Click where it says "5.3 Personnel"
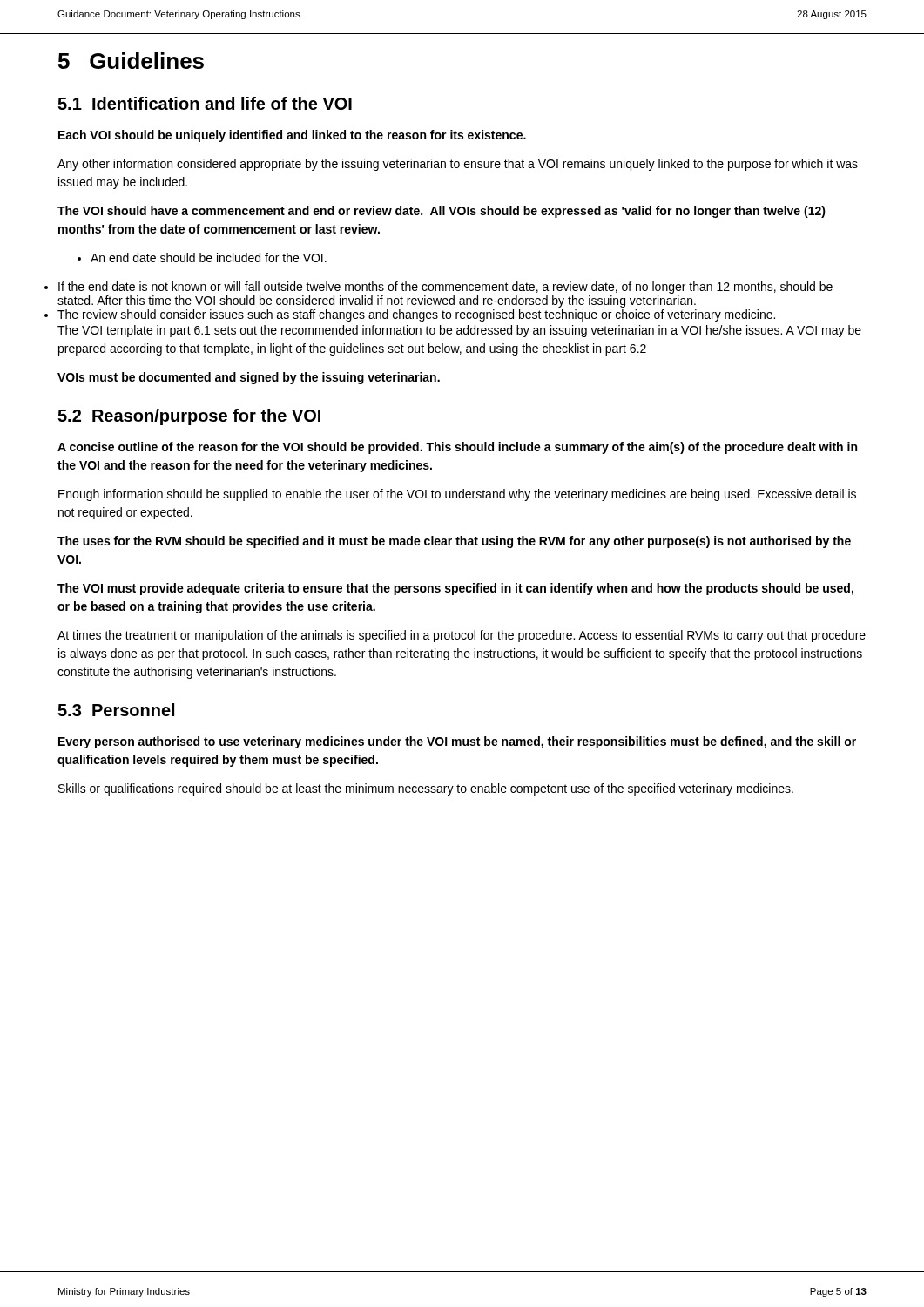 (x=116, y=710)
